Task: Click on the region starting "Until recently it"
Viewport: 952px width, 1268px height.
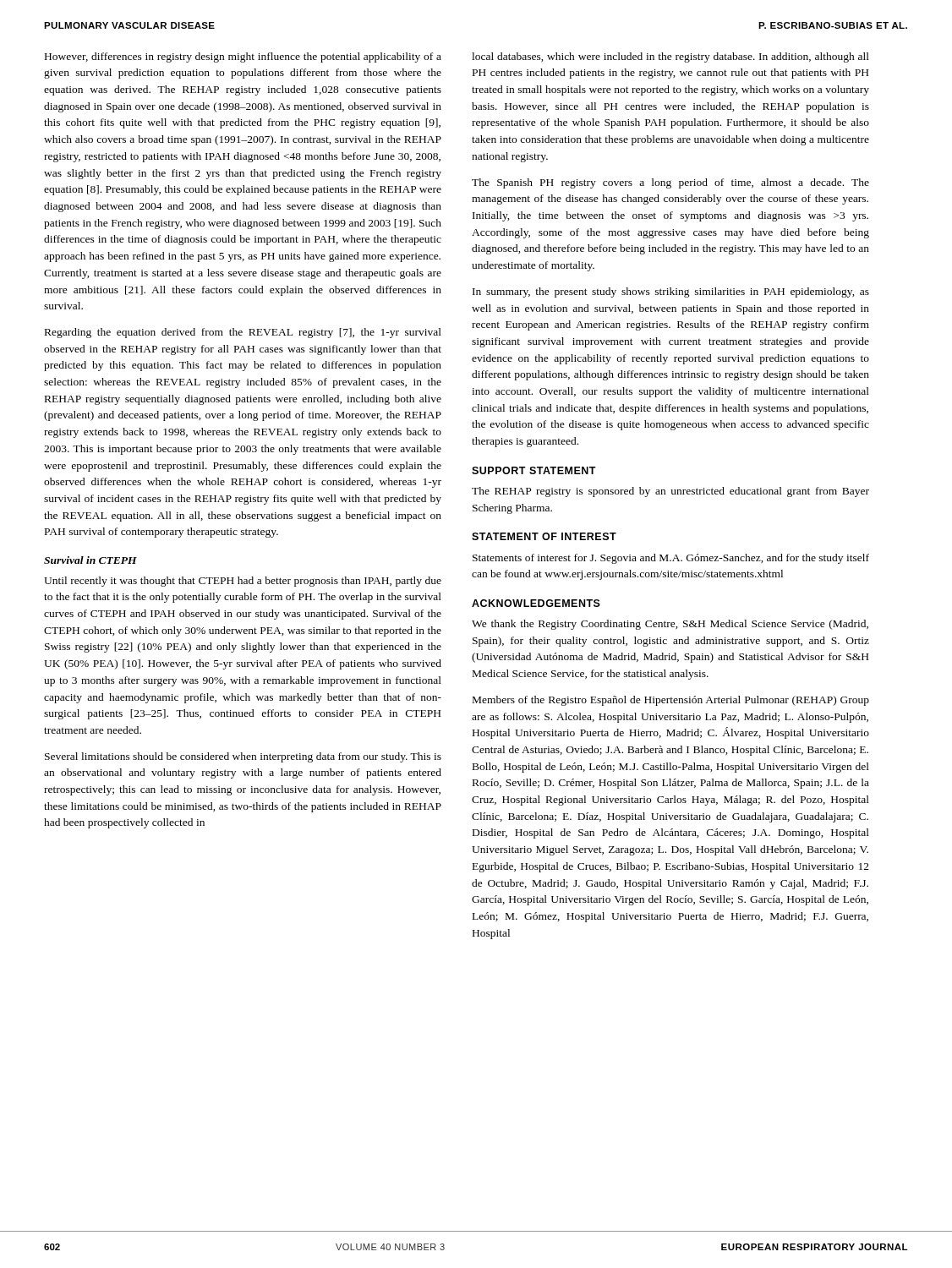Action: (x=243, y=655)
